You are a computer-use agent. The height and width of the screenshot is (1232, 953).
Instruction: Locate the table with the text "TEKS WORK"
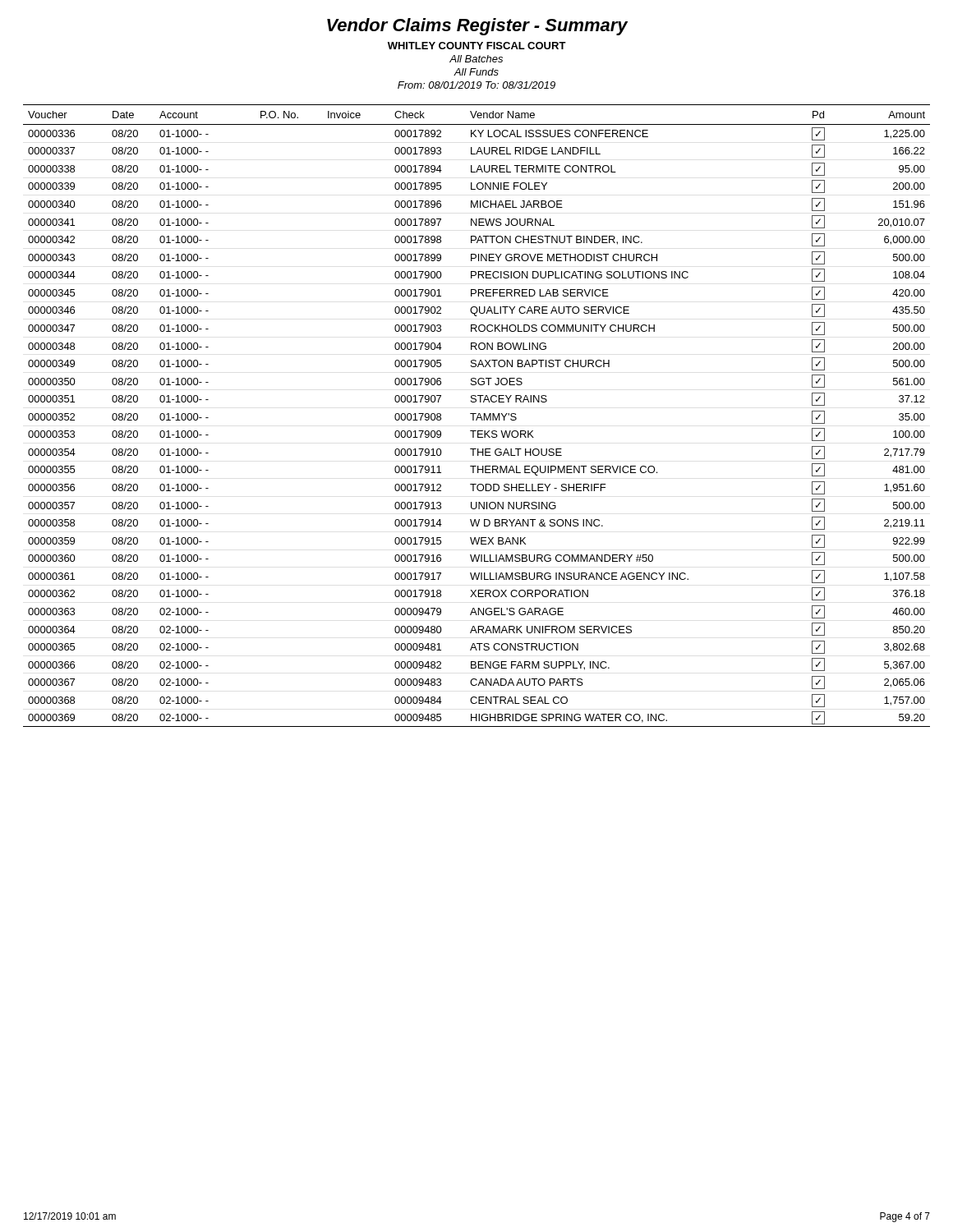(476, 416)
